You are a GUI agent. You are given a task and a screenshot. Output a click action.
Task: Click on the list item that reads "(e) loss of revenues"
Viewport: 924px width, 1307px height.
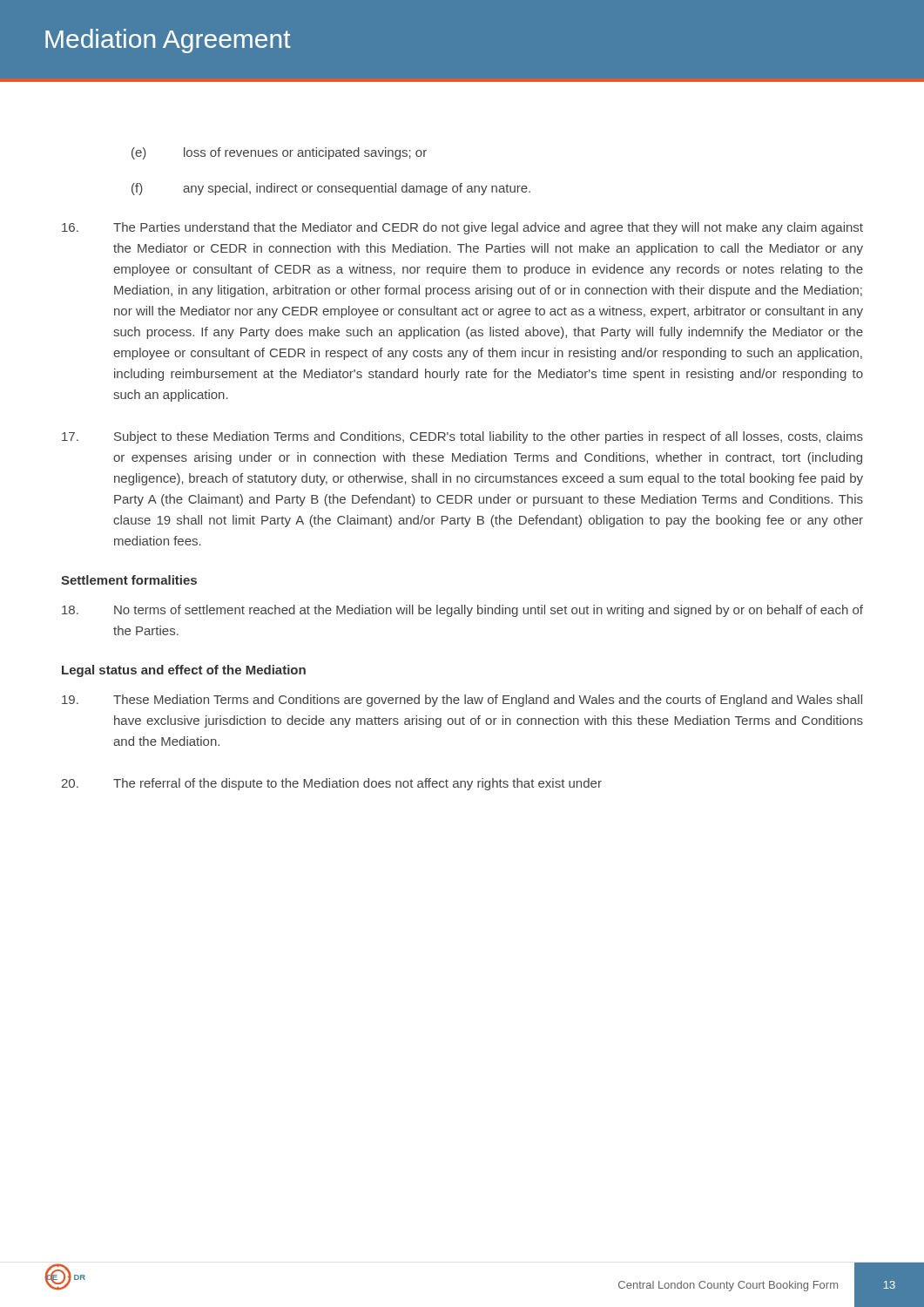click(279, 153)
